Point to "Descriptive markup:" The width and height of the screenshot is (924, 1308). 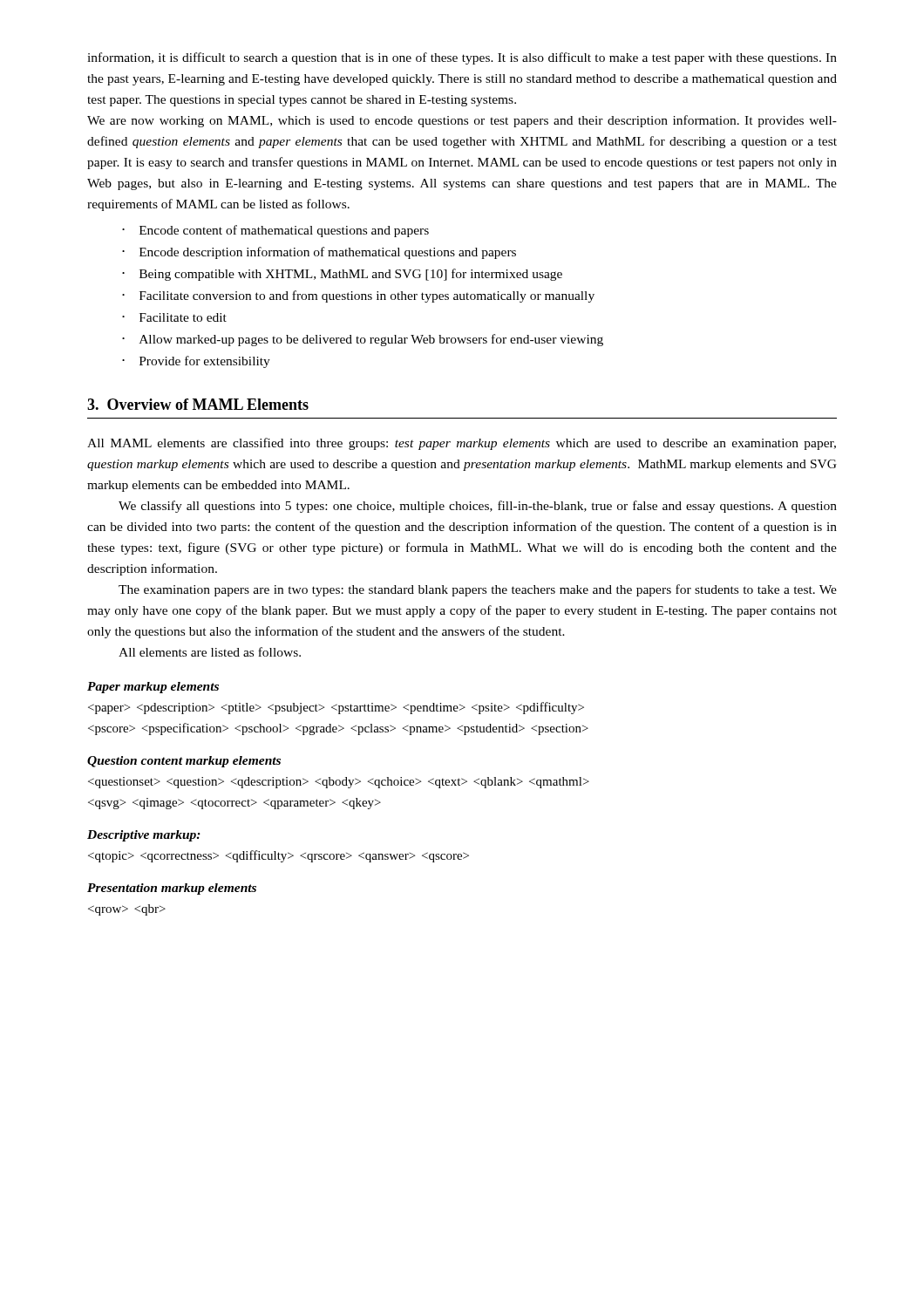tap(462, 847)
